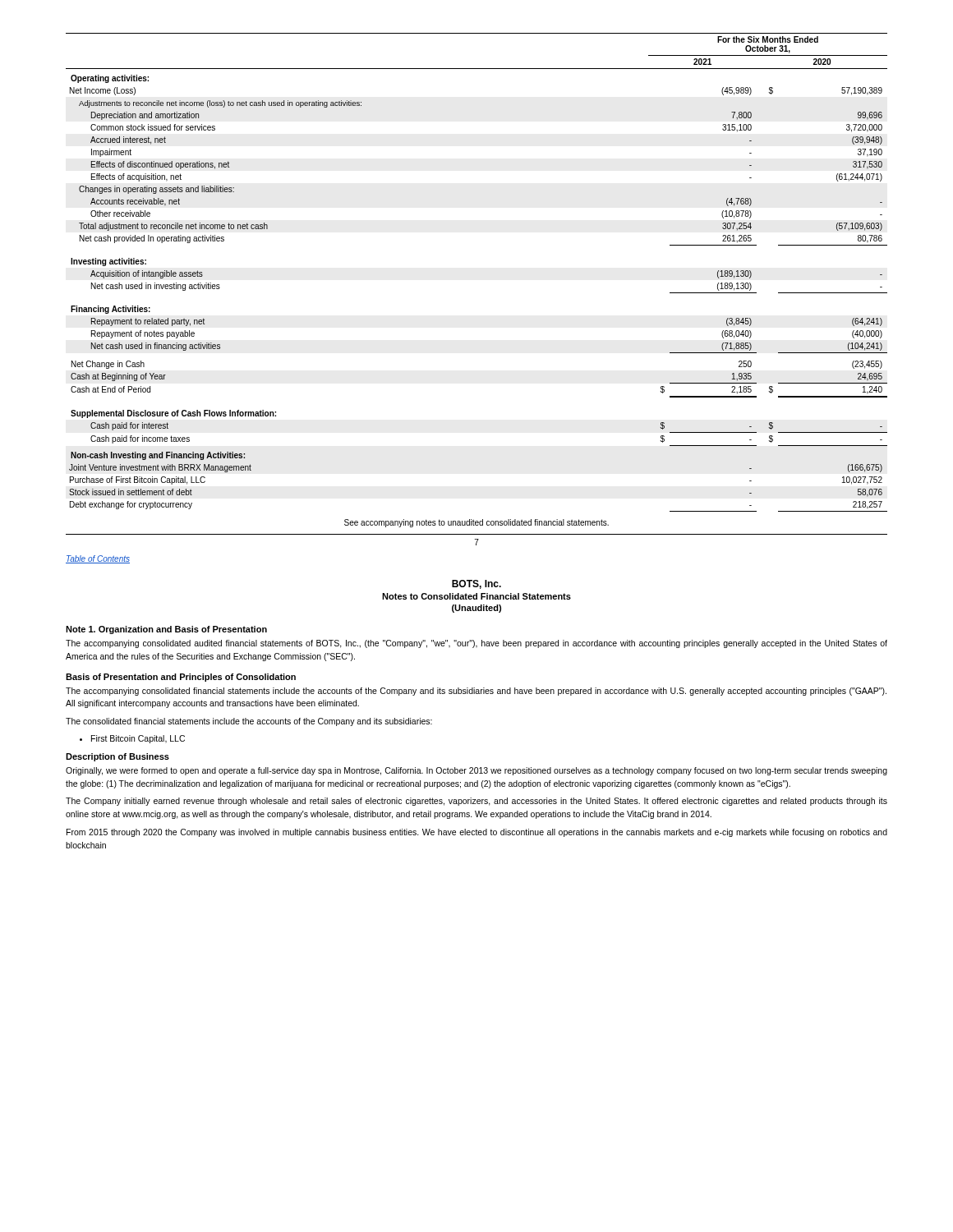This screenshot has height=1232, width=953.
Task: Click on the table containing "Repayment to related party,"
Action: [x=476, y=272]
